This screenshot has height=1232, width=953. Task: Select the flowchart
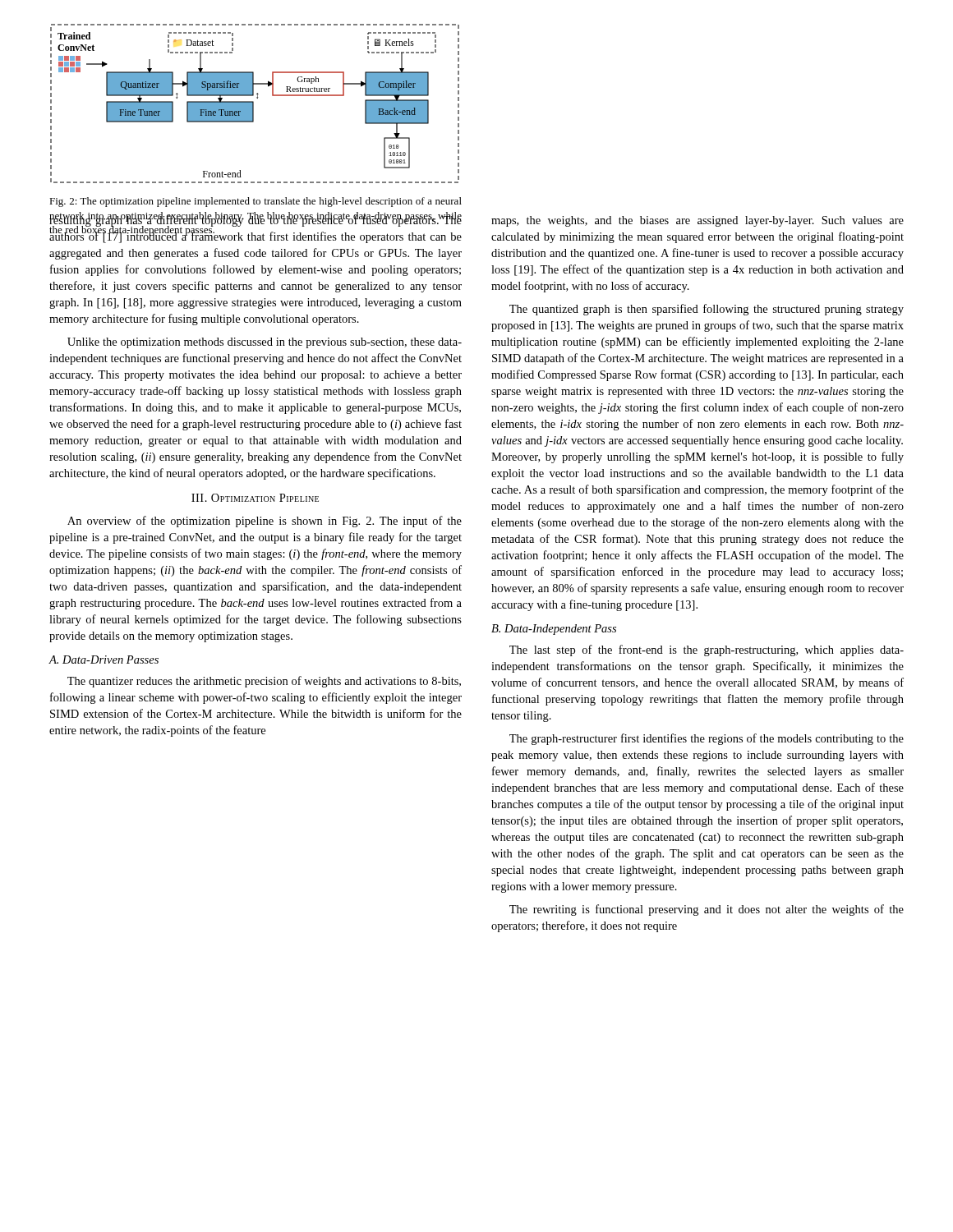[255, 104]
